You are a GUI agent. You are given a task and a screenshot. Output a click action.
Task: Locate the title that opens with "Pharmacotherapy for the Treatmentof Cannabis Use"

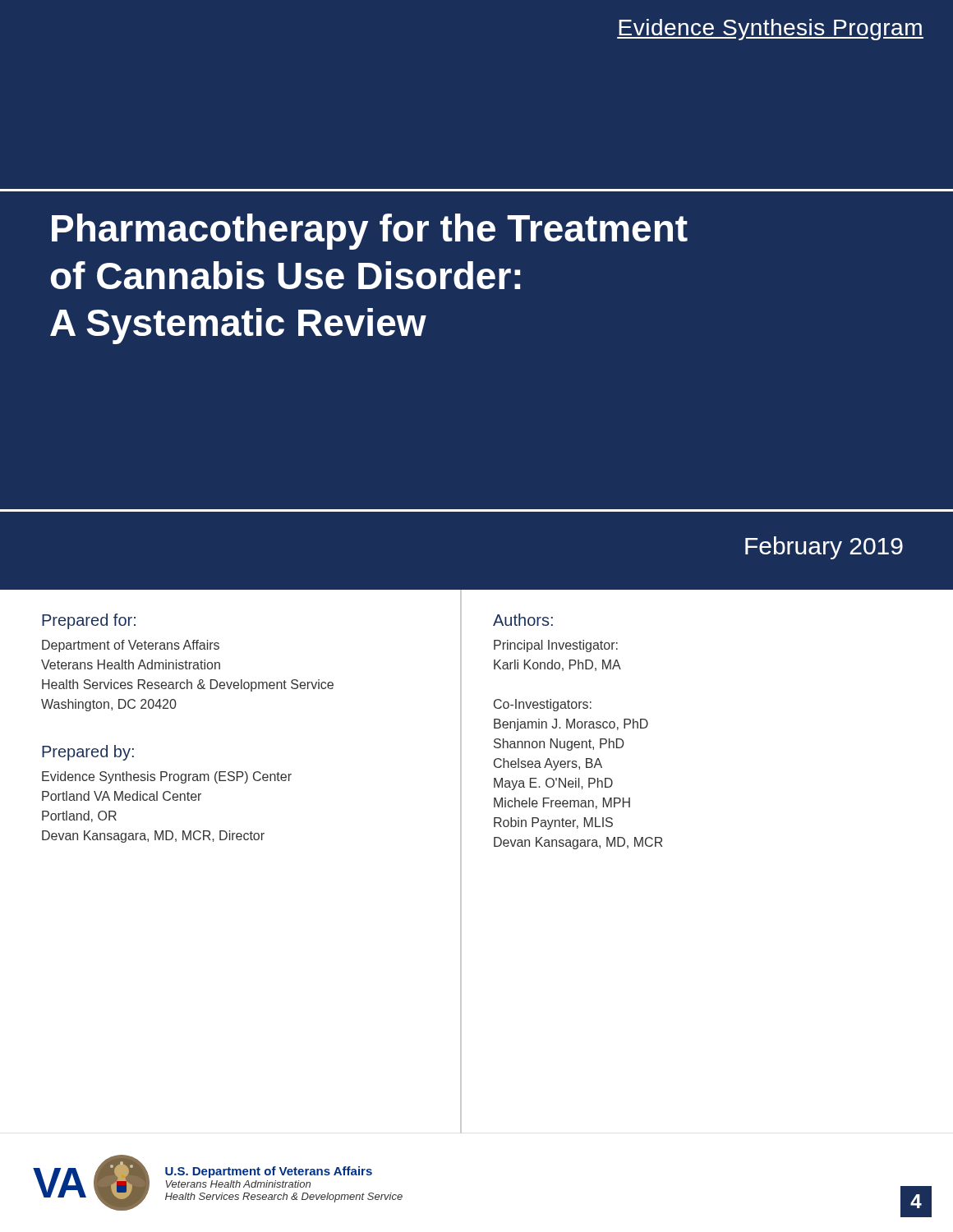[x=368, y=276]
